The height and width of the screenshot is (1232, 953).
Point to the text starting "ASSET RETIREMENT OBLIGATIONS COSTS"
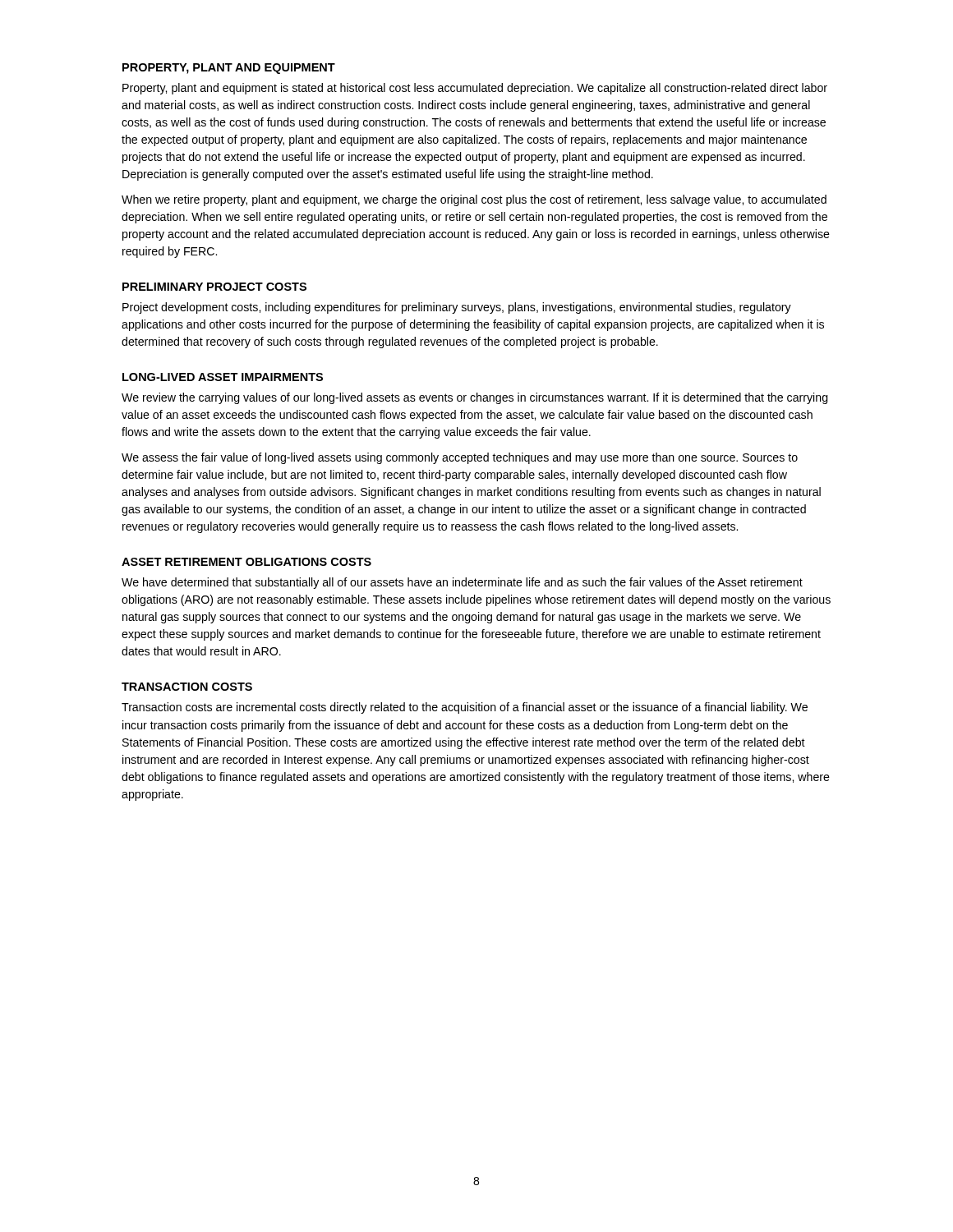(x=247, y=562)
